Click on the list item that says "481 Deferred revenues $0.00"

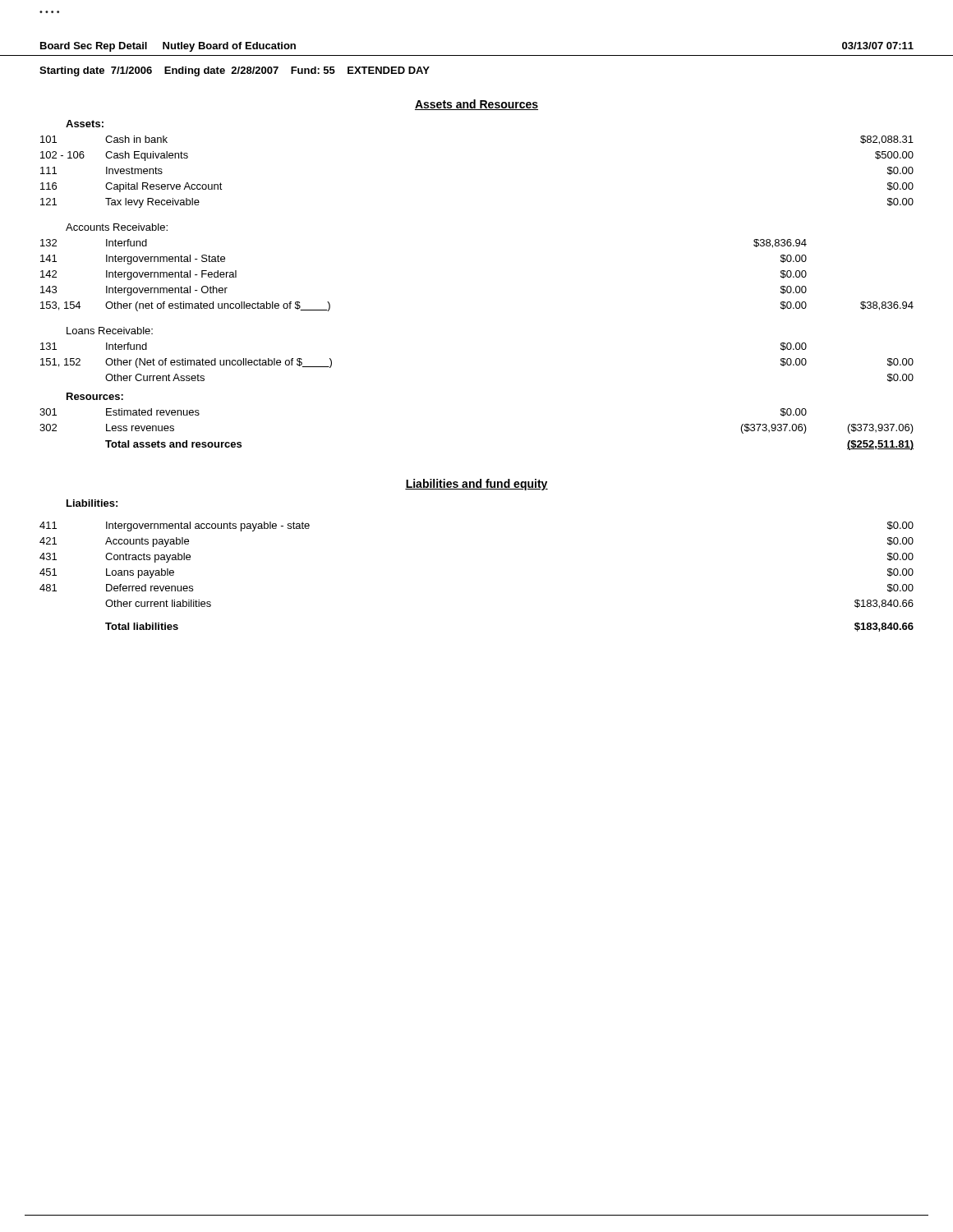point(48,588)
